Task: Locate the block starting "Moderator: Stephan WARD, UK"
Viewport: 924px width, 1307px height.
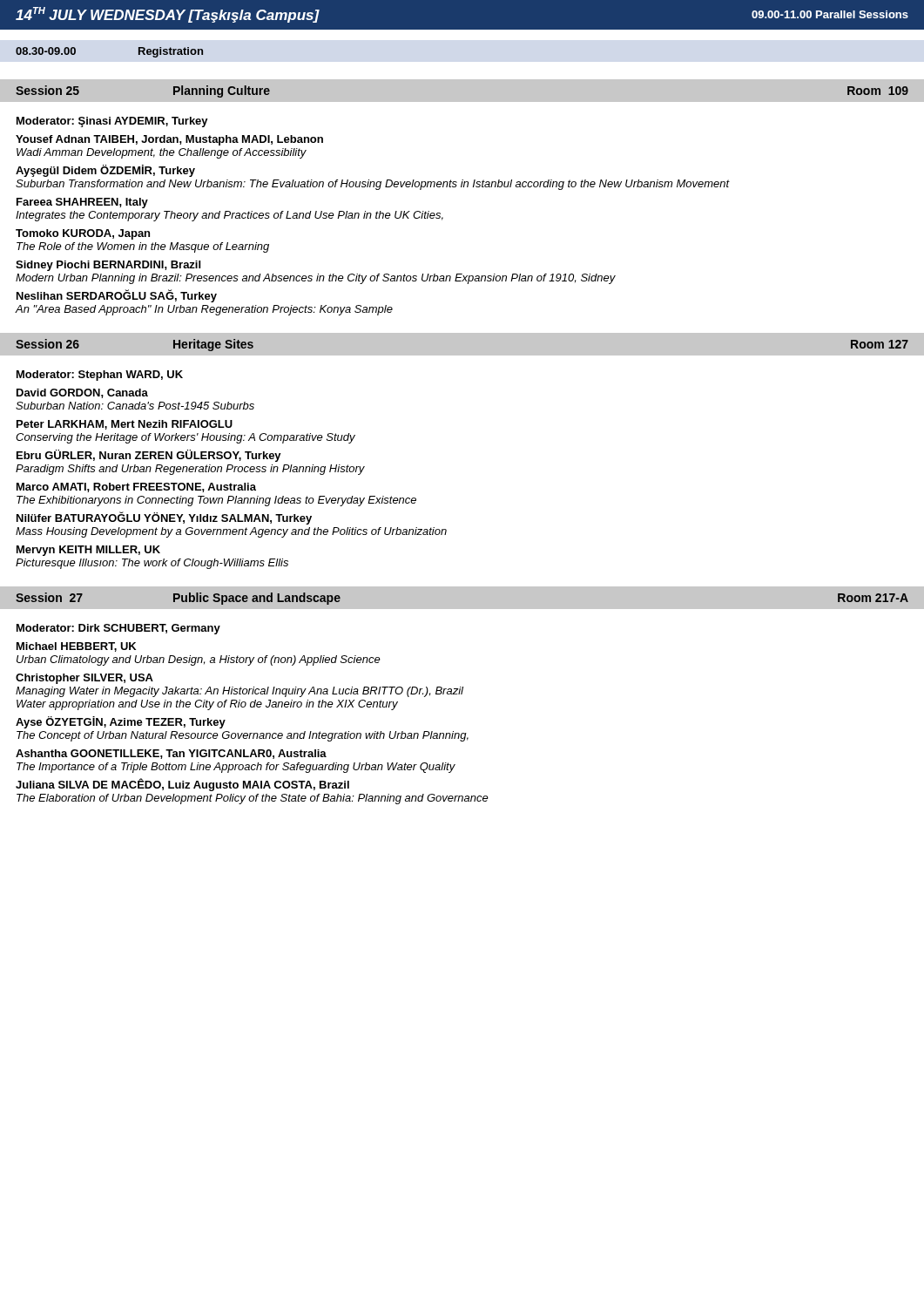Action: click(99, 374)
